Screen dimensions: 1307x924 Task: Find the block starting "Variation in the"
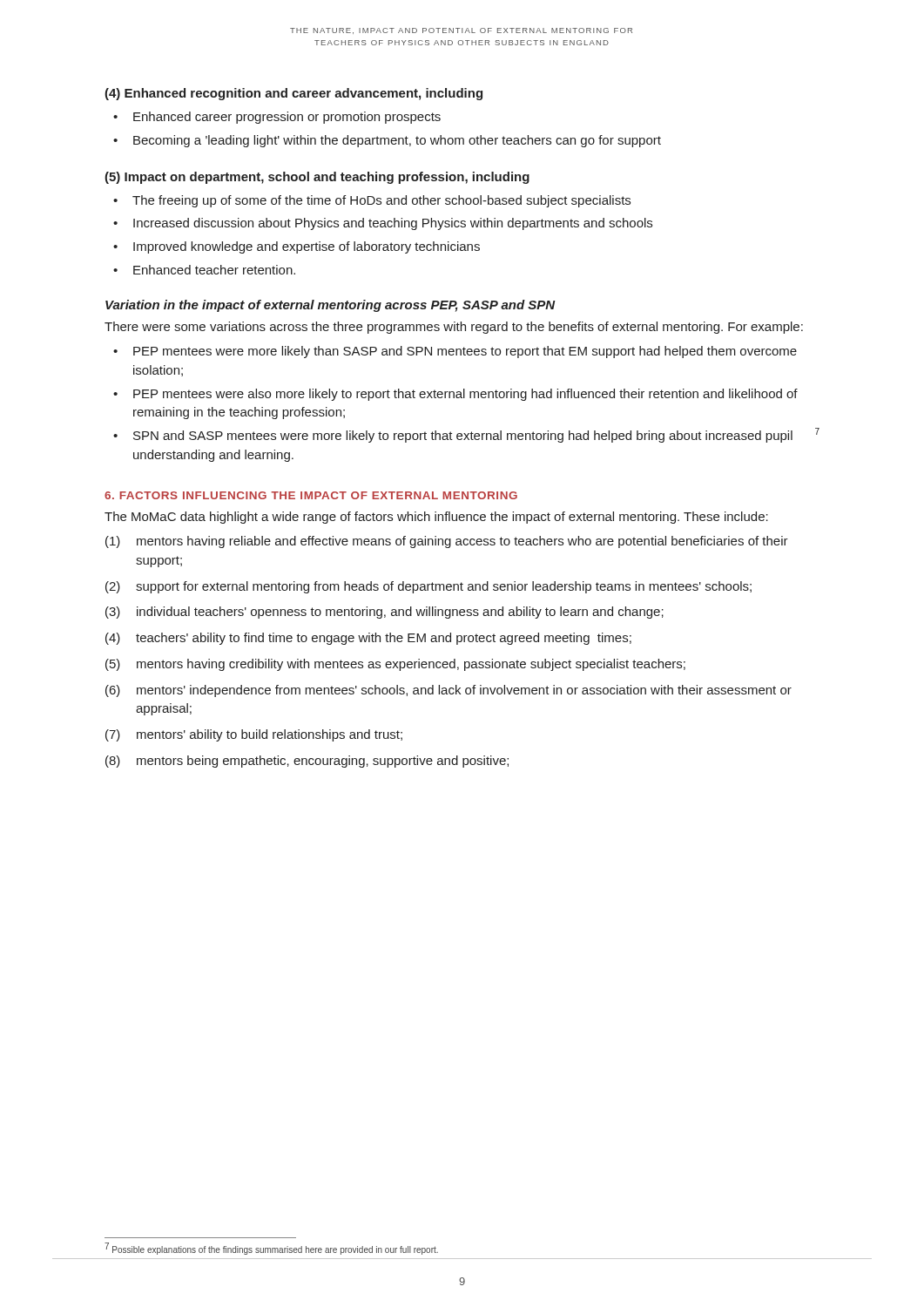(330, 304)
